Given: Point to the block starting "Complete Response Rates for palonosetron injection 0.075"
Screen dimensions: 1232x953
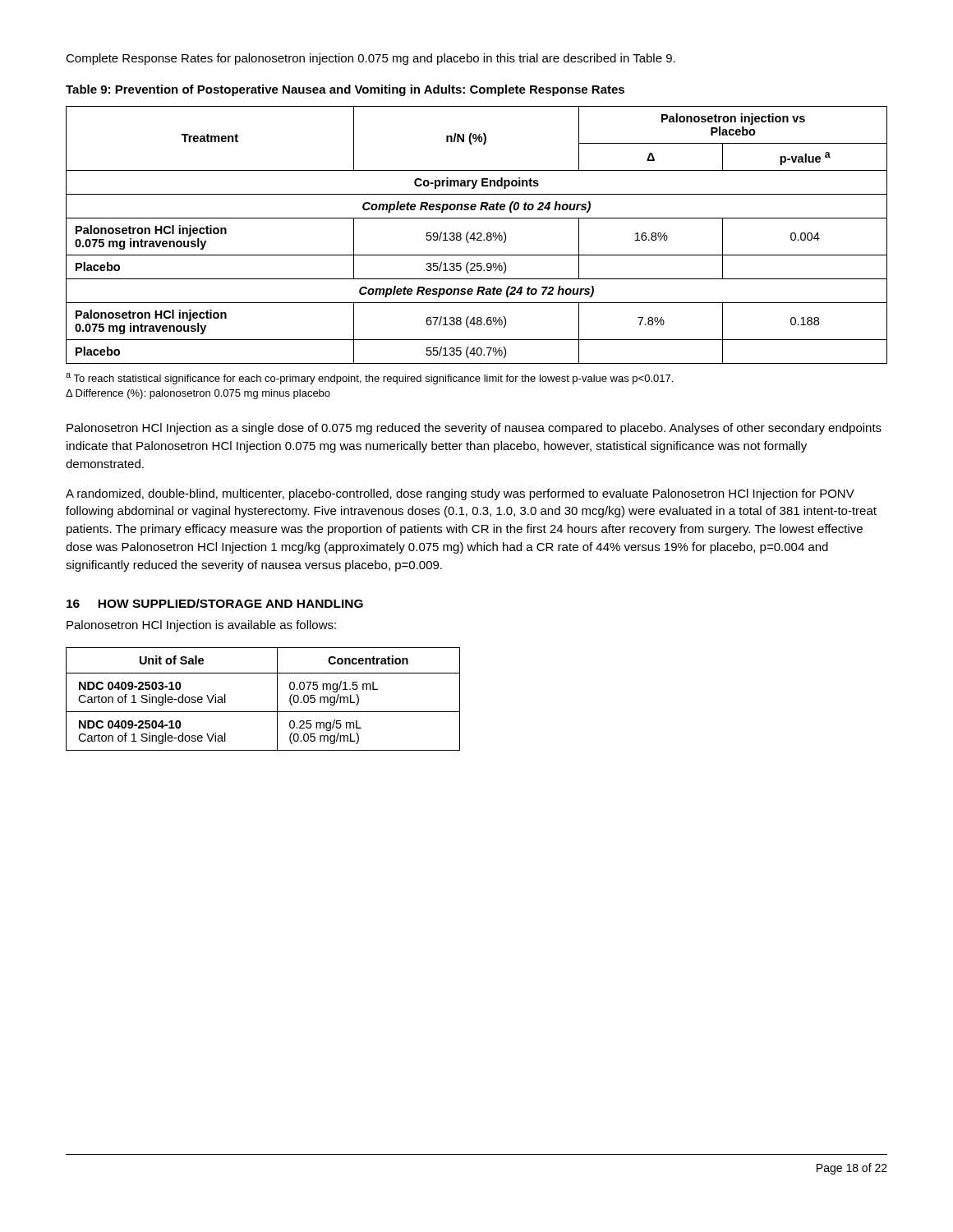Looking at the screenshot, I should click(371, 58).
